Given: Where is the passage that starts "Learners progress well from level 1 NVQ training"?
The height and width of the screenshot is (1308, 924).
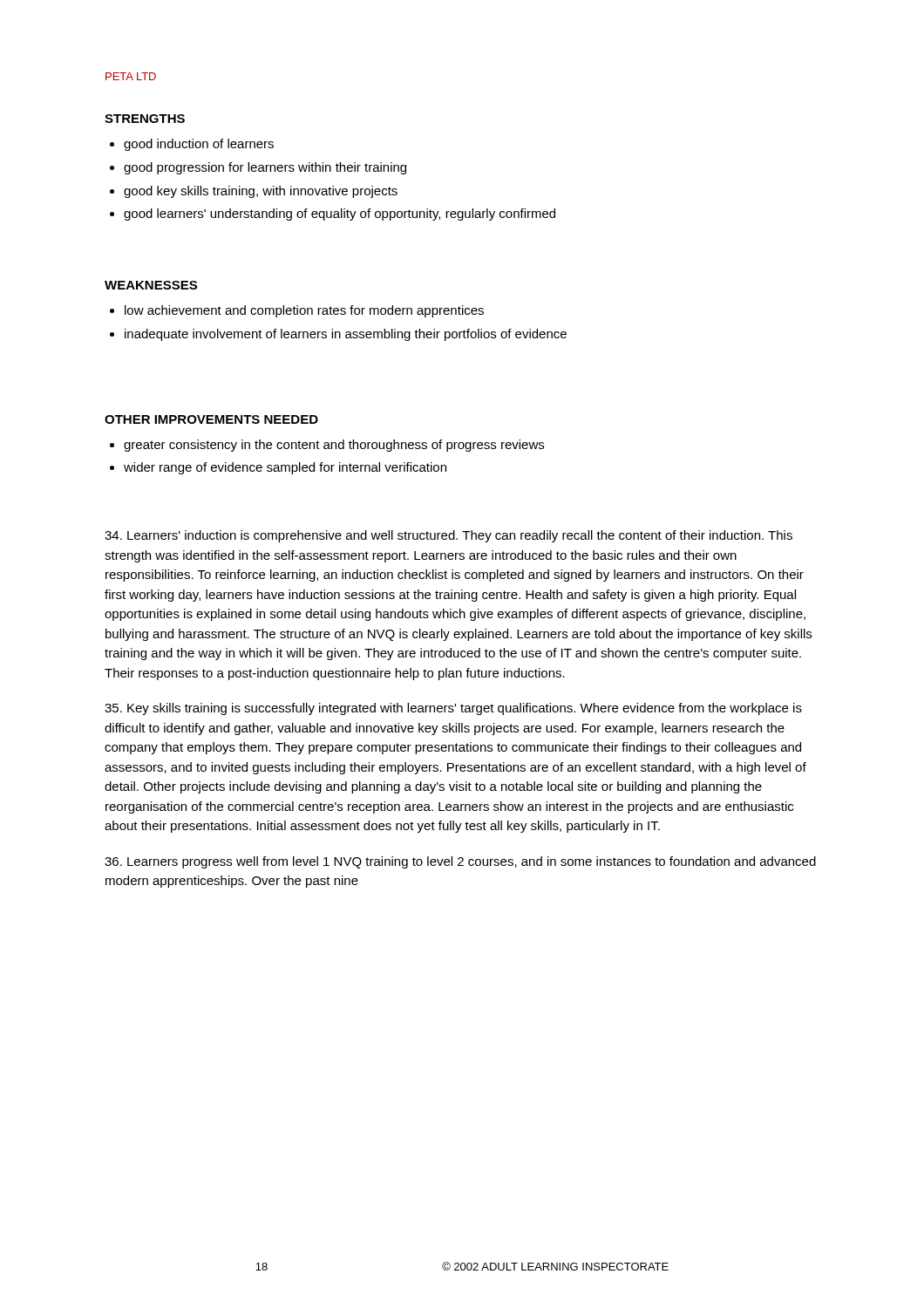Looking at the screenshot, I should click(460, 870).
